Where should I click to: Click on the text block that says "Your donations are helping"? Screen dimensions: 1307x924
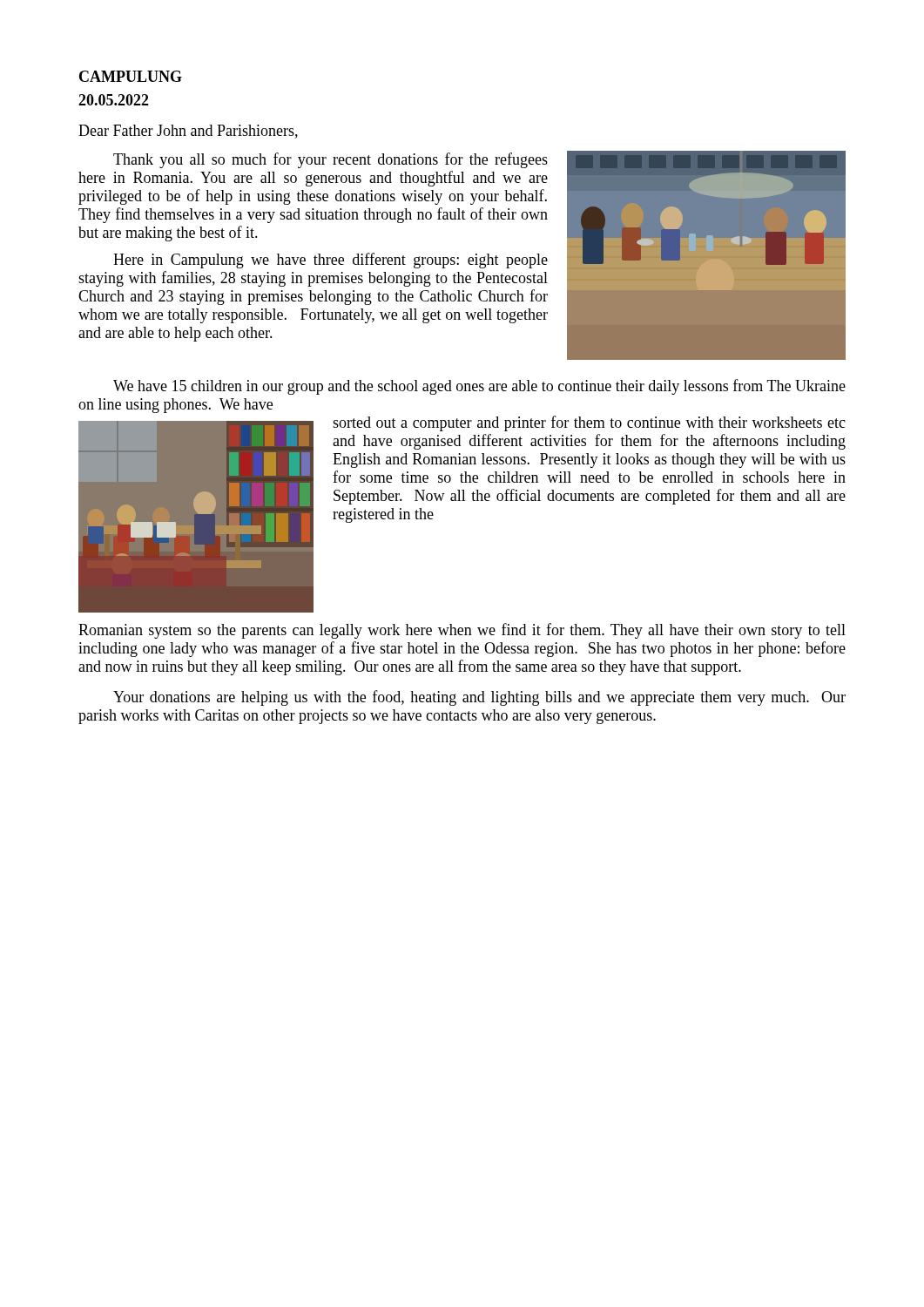[462, 707]
